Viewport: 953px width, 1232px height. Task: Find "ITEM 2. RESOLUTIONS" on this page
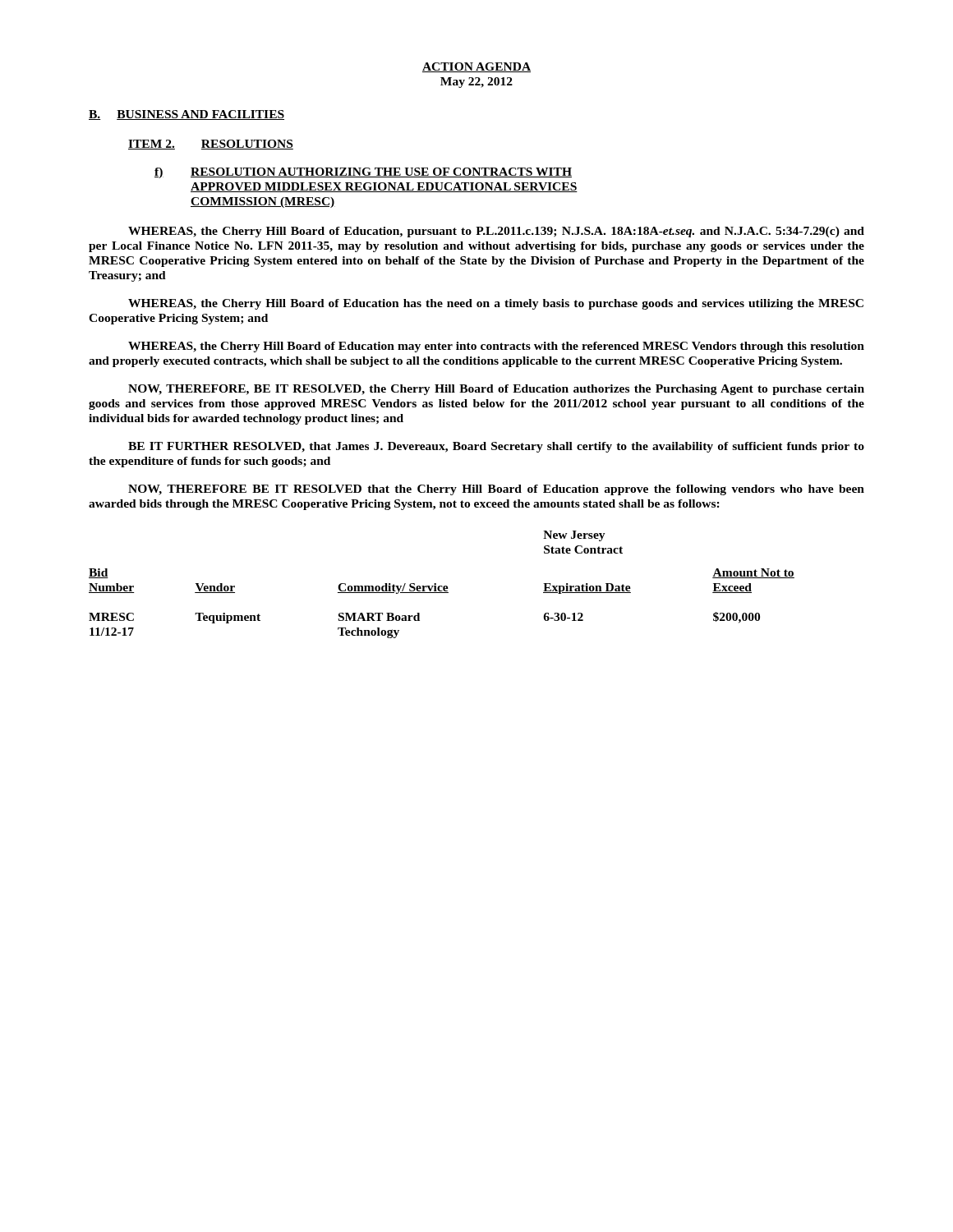click(211, 144)
